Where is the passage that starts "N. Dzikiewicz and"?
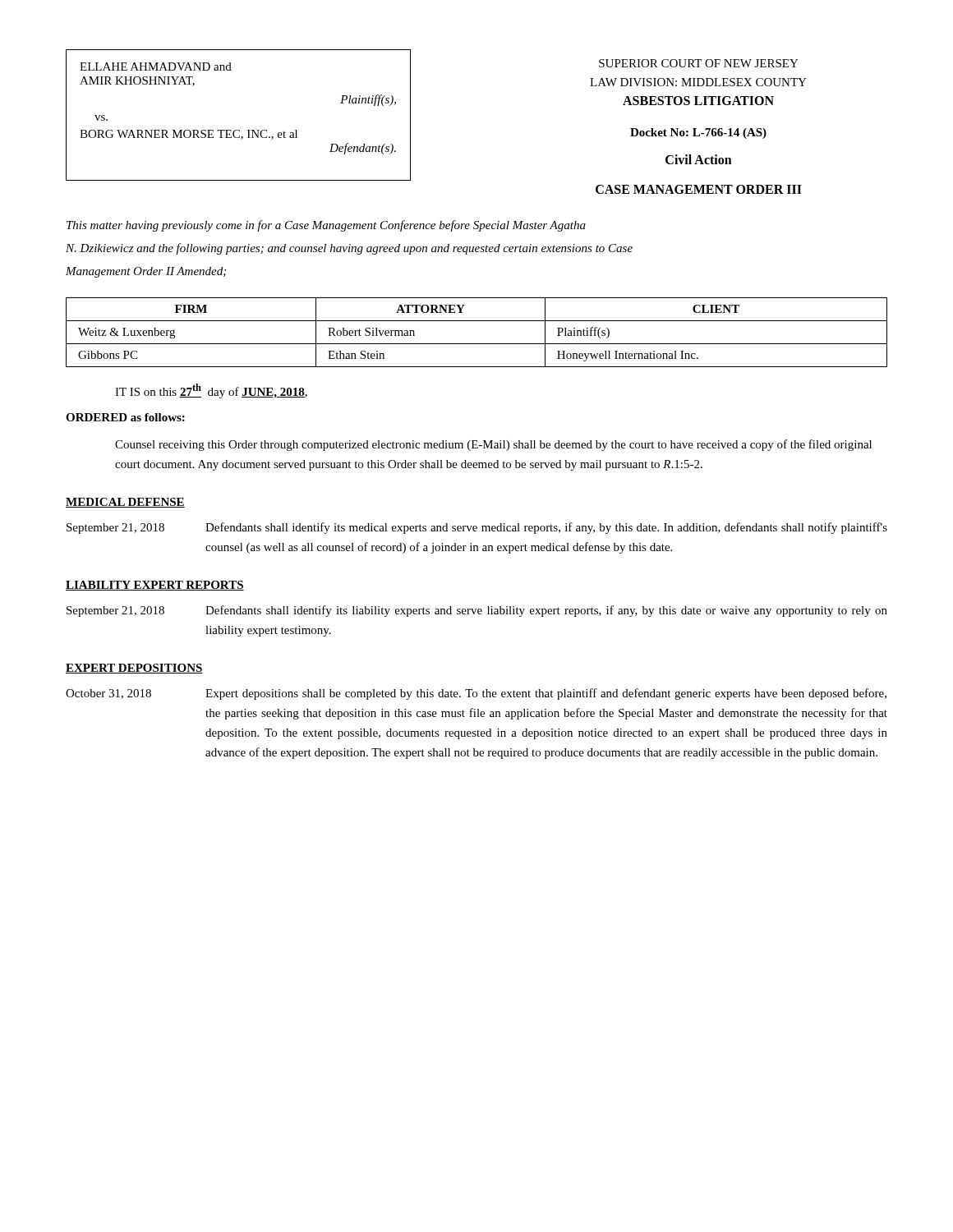Image resolution: width=953 pixels, height=1232 pixels. 349,248
